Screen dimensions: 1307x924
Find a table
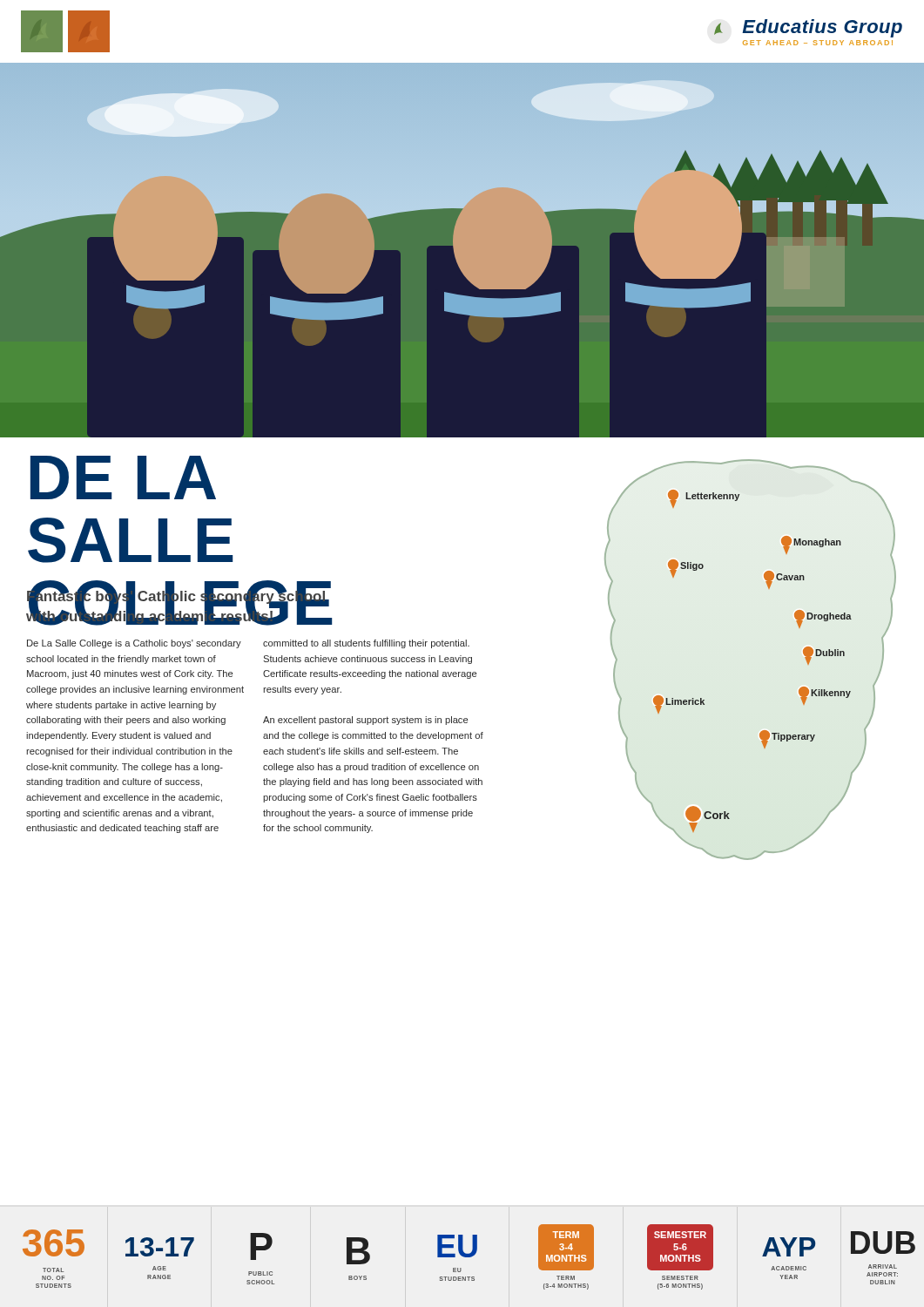(462, 1256)
